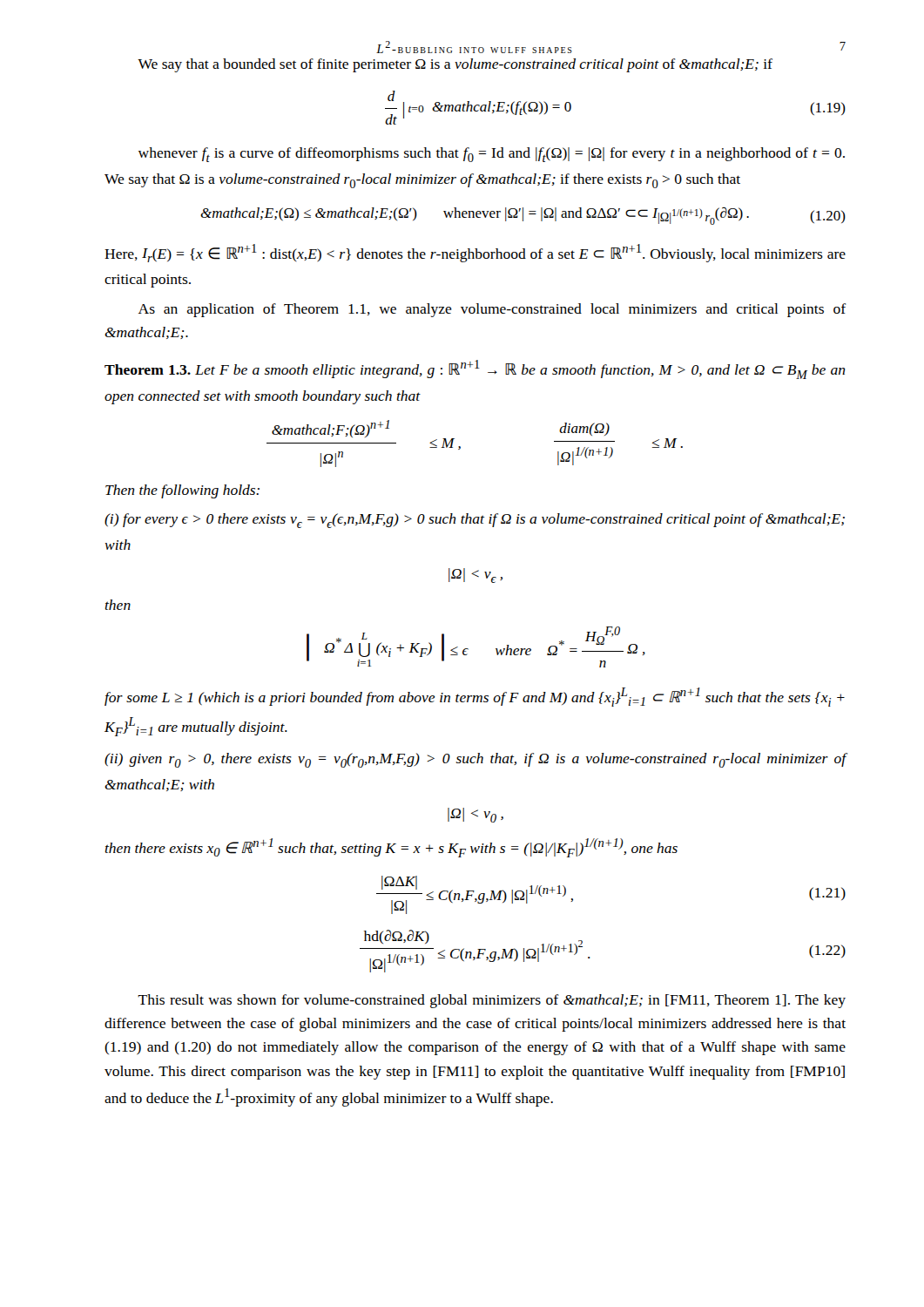Locate the formula with the text "|Ω| < vϵ ,"

475,575
